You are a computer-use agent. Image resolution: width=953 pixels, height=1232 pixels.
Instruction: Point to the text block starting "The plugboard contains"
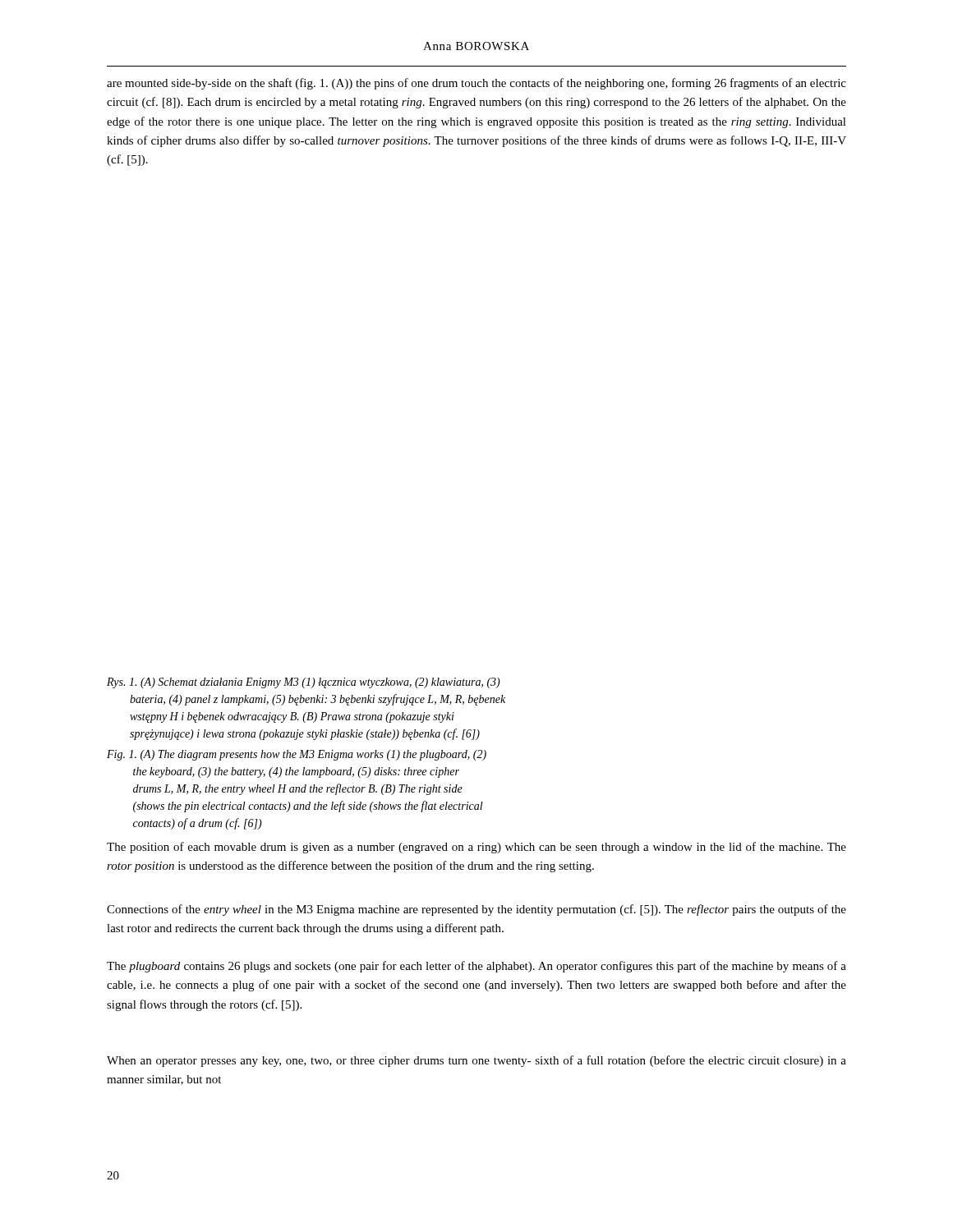point(476,985)
